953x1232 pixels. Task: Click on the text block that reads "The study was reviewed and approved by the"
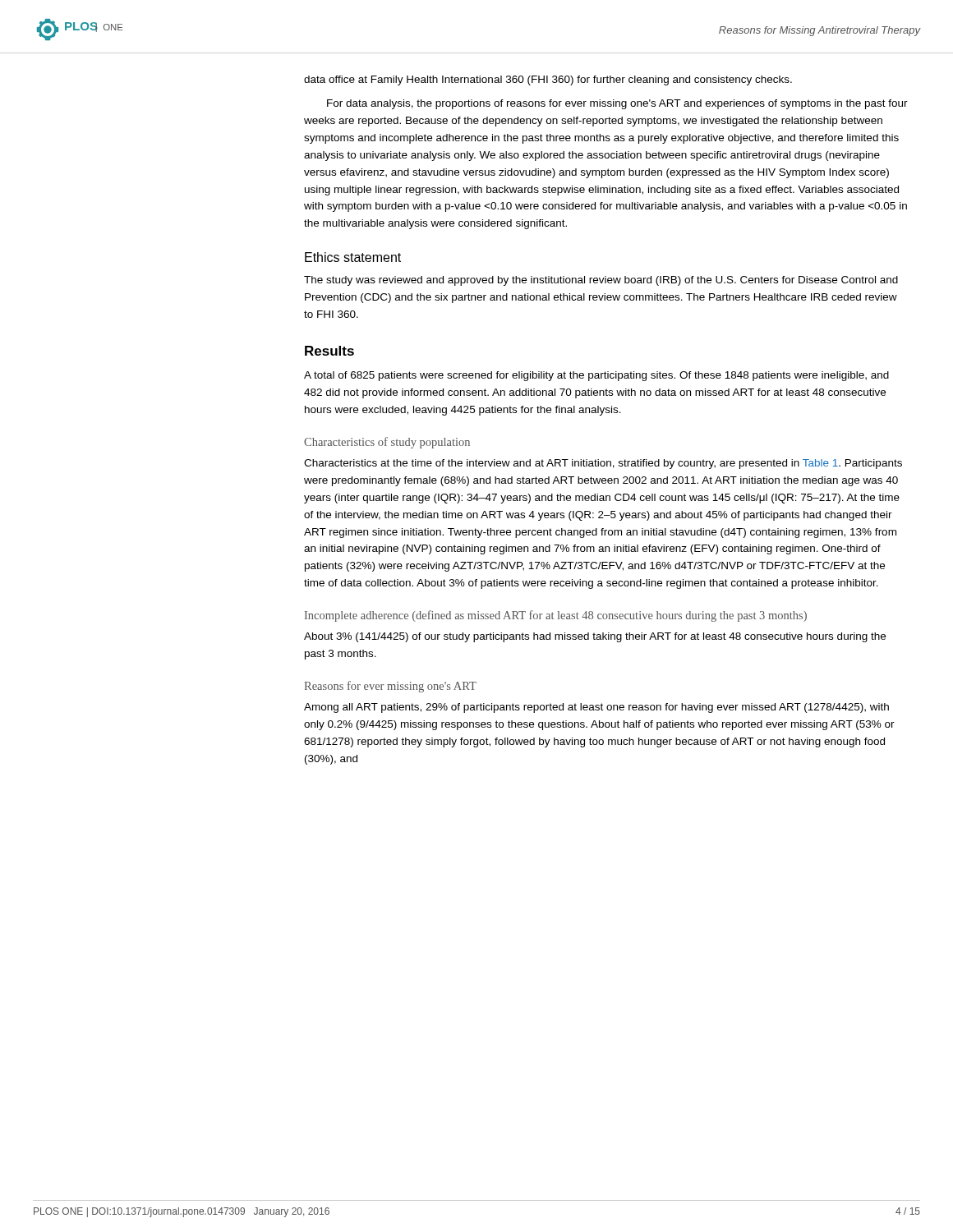tap(606, 298)
